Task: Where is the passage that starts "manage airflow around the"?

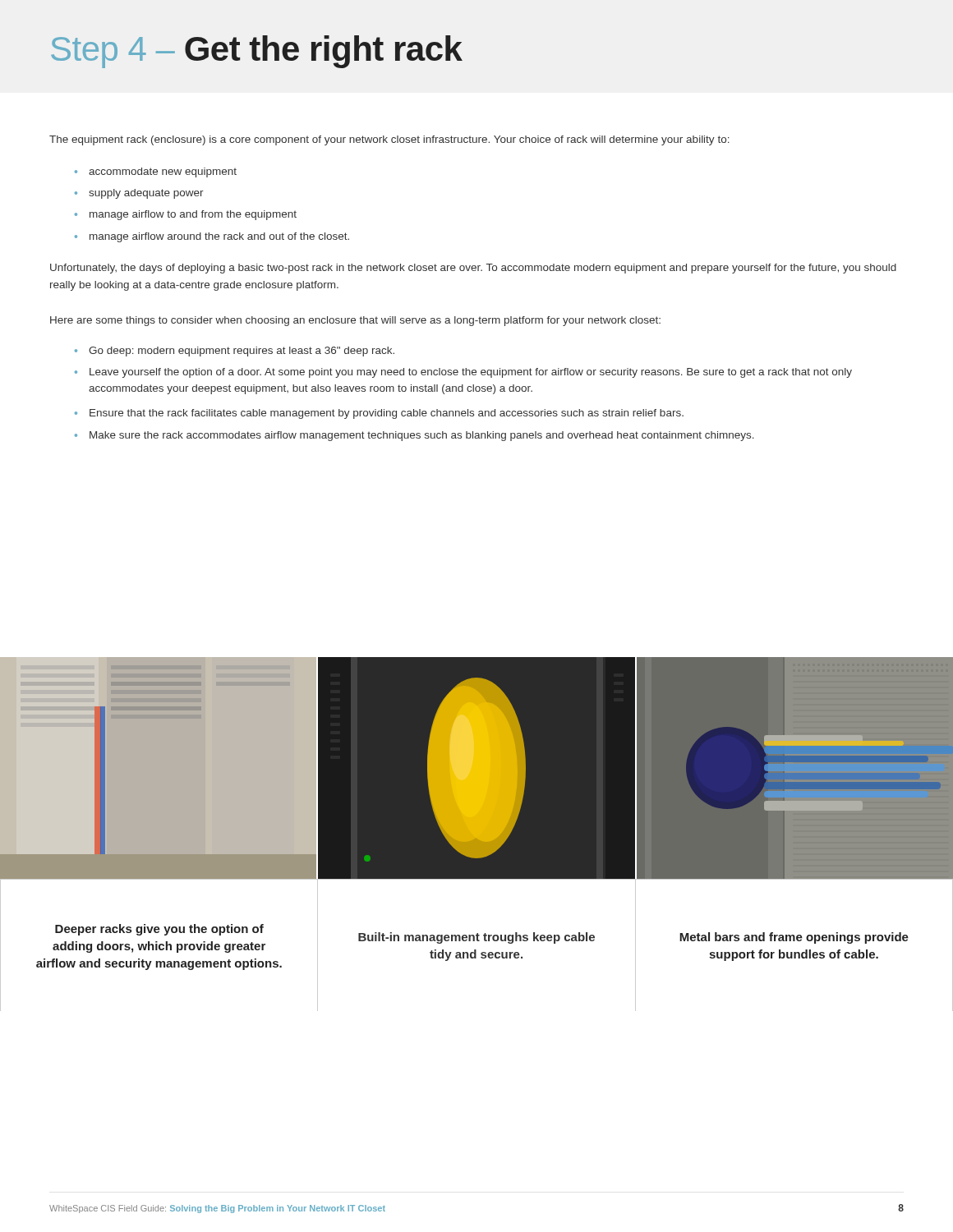Action: [x=219, y=236]
